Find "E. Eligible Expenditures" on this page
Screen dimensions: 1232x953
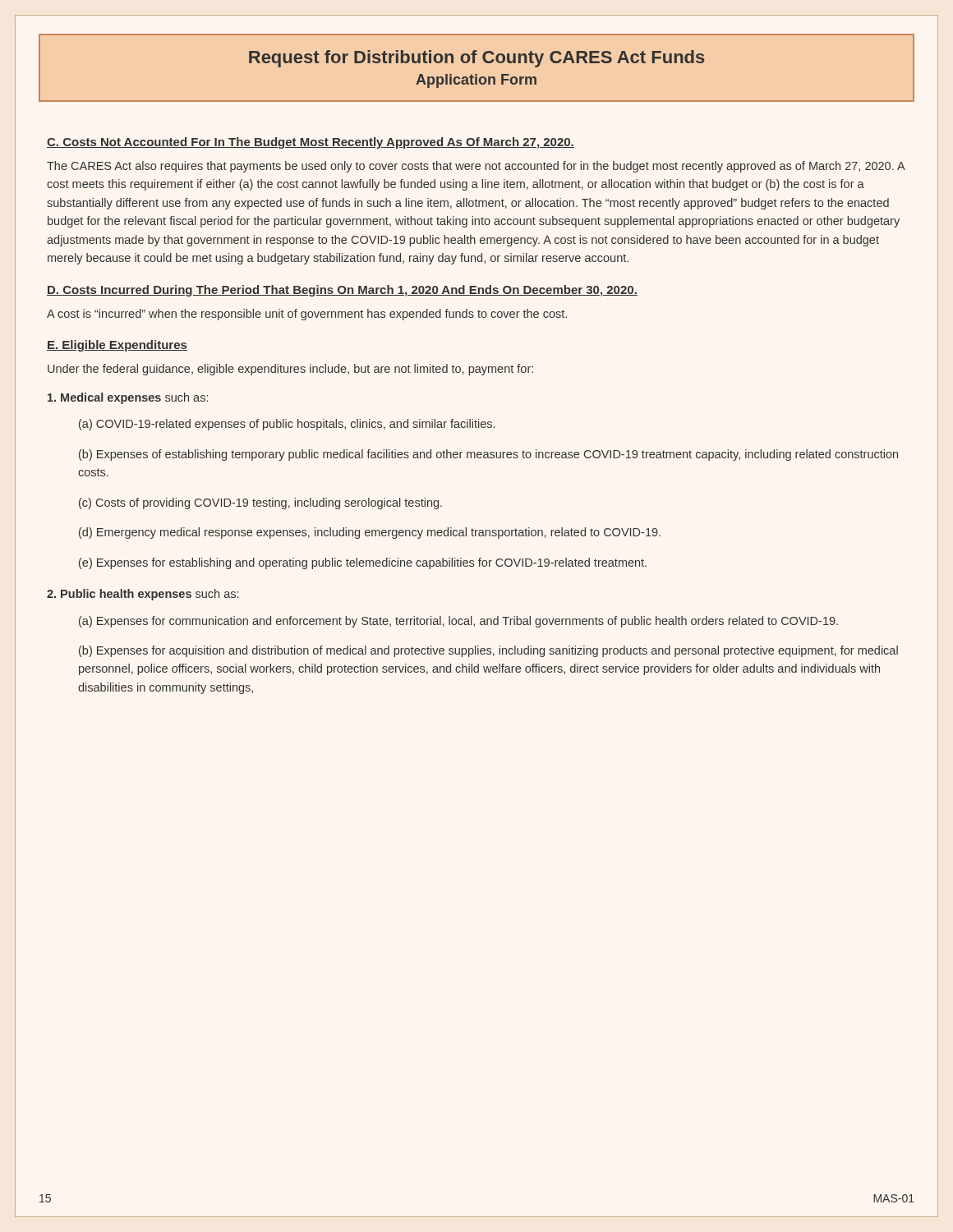117,345
